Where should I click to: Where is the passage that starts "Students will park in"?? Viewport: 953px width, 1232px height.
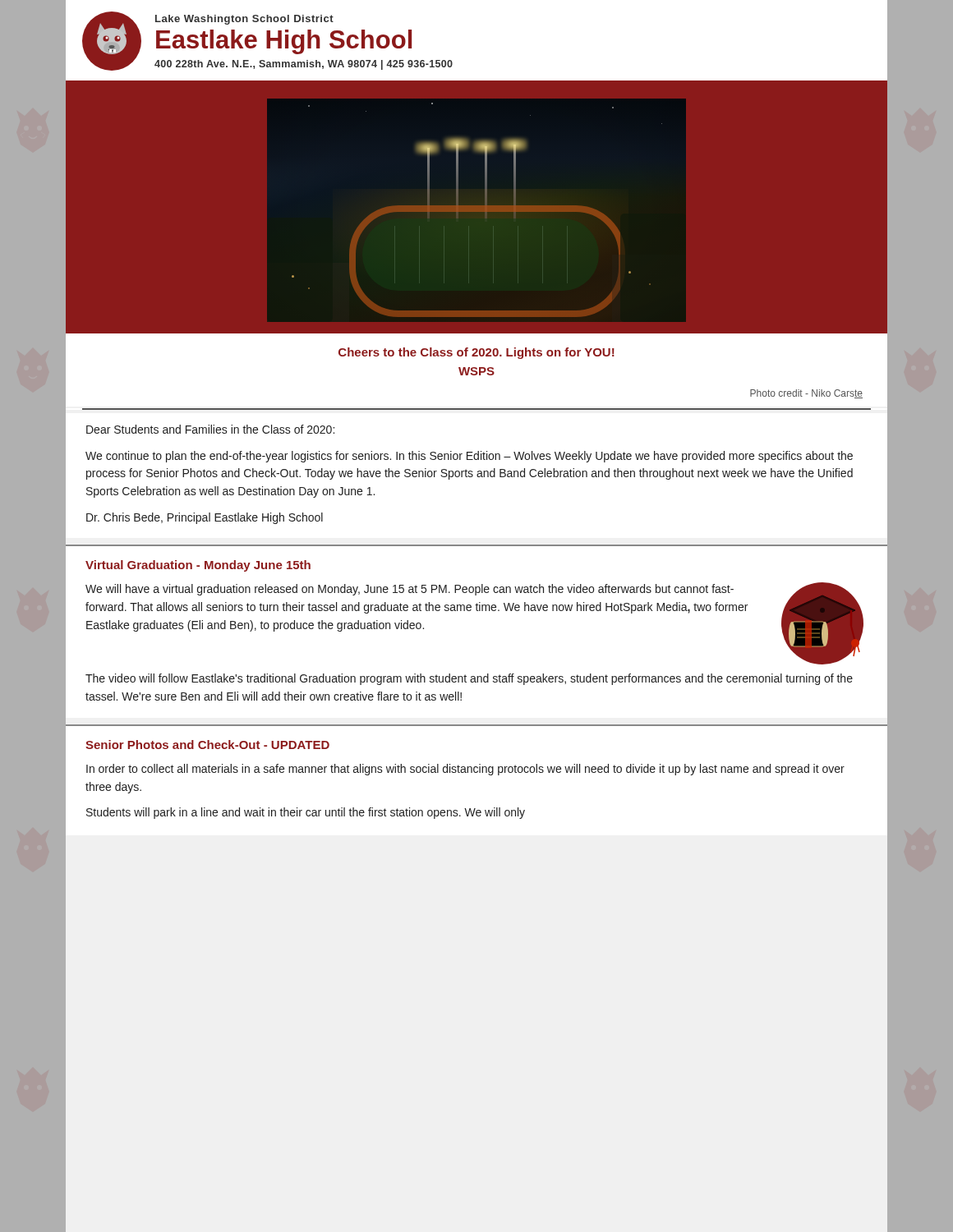[x=305, y=812]
